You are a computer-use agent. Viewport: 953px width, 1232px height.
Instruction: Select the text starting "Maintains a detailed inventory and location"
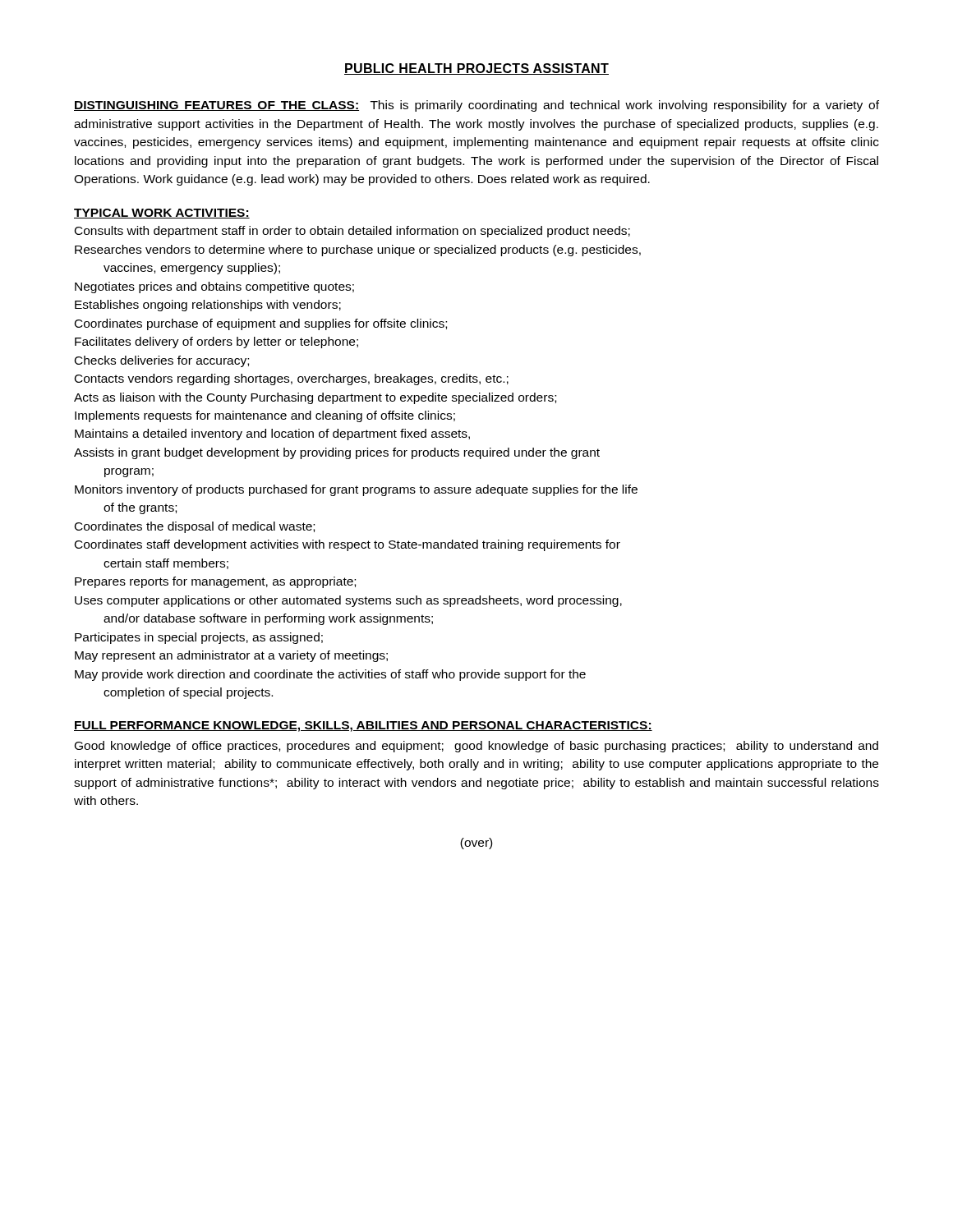point(273,434)
